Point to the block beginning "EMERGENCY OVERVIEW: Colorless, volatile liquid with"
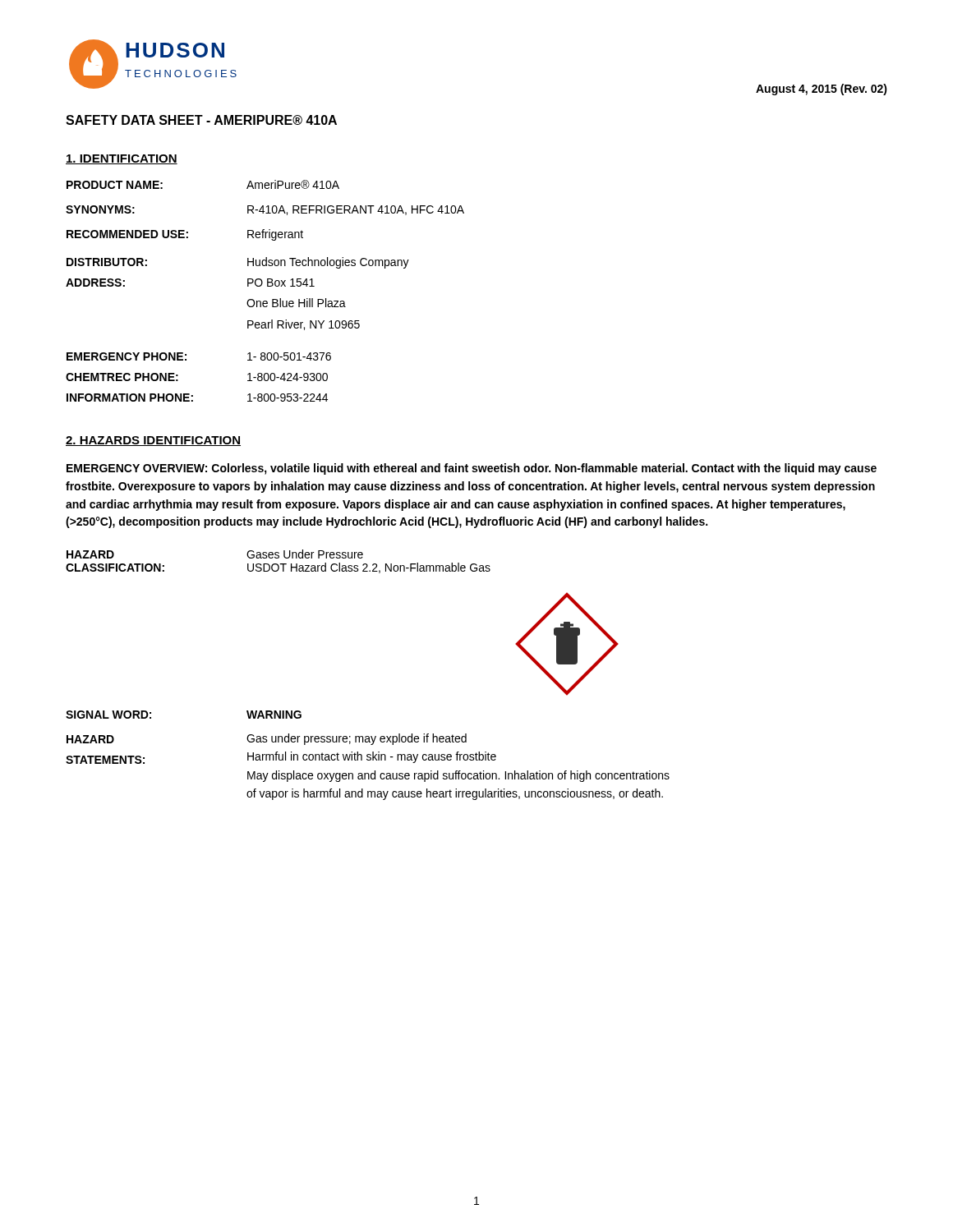This screenshot has height=1232, width=953. 471,495
